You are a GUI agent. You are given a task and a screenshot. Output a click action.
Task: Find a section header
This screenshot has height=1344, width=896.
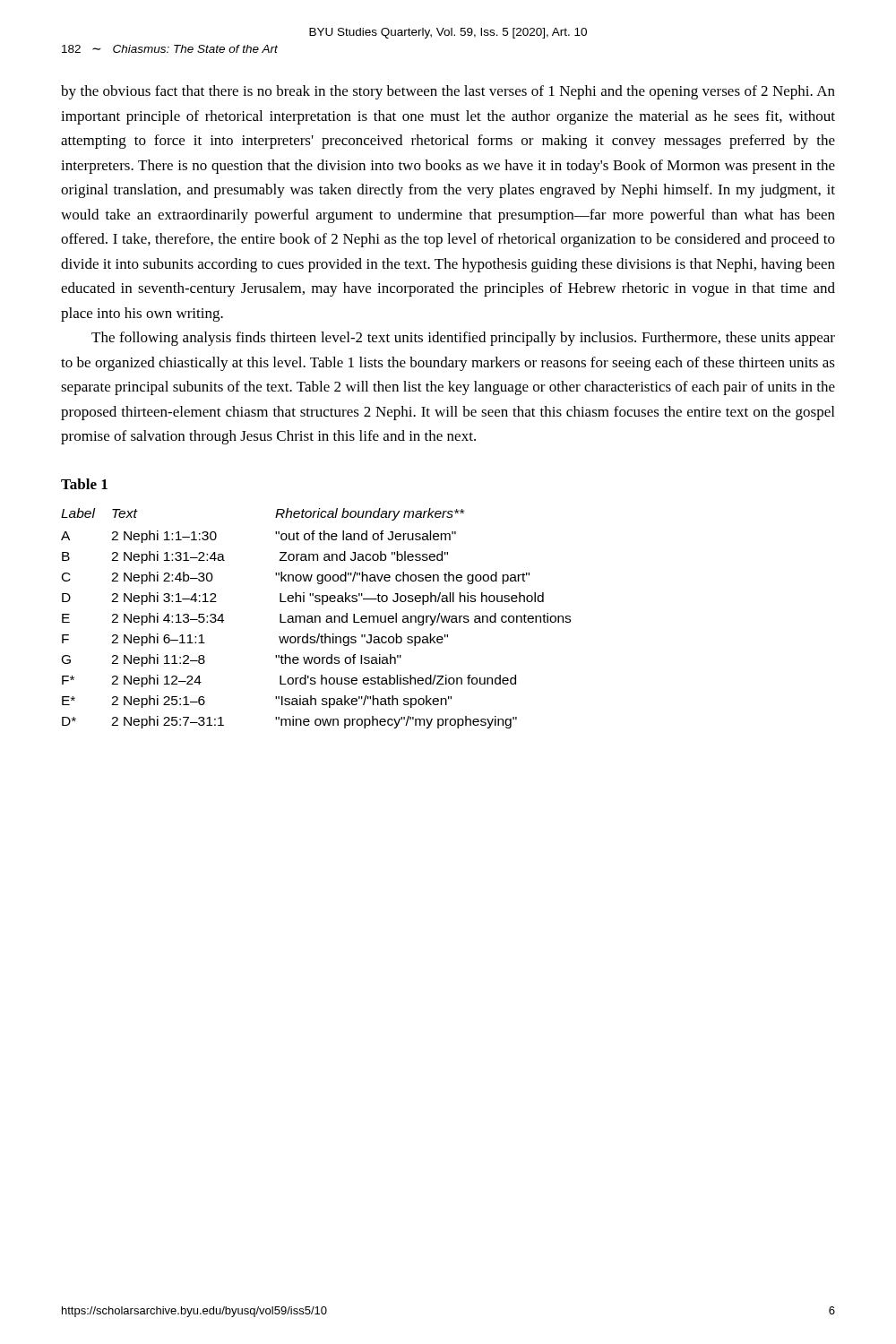click(85, 484)
